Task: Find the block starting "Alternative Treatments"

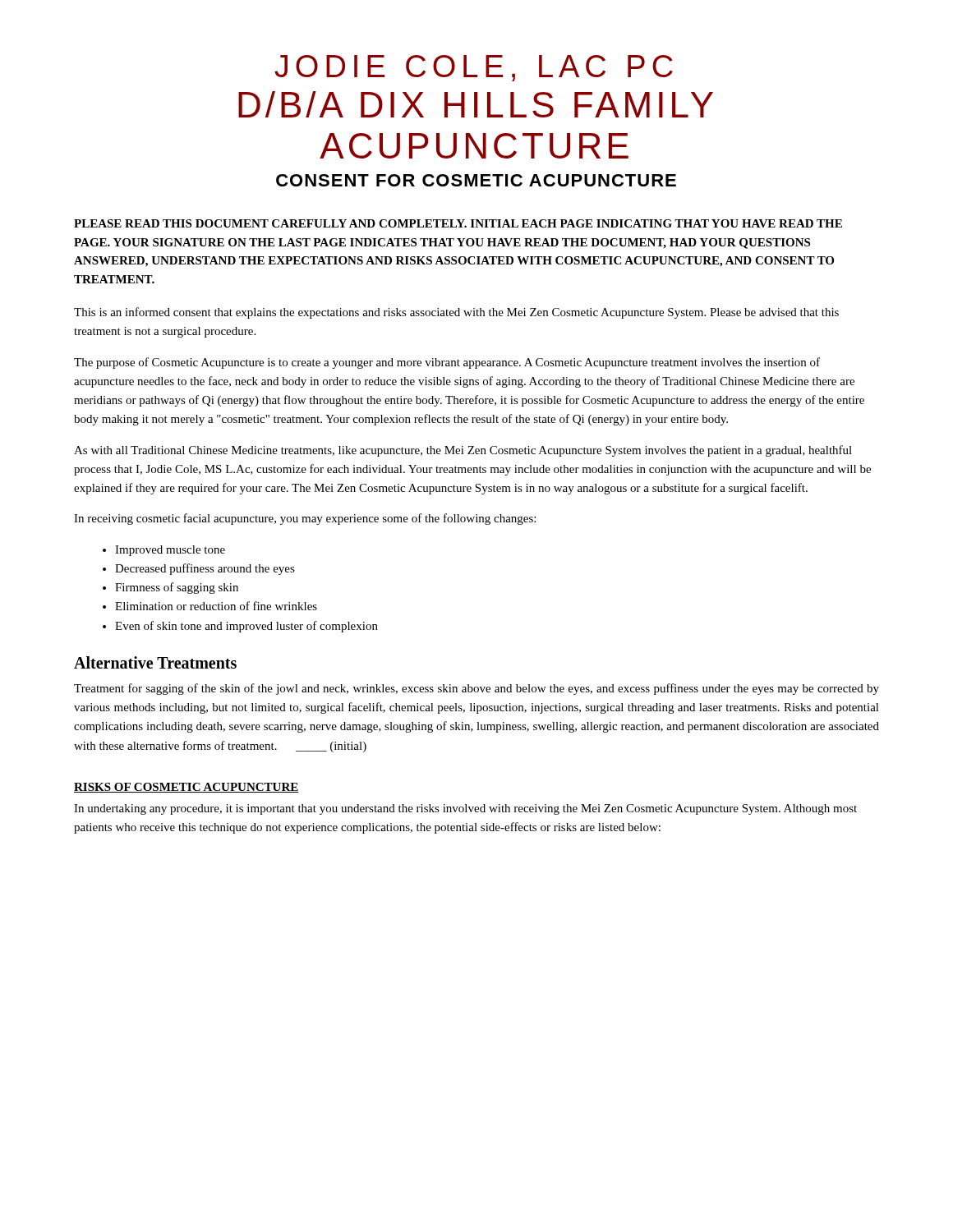Action: tap(155, 663)
